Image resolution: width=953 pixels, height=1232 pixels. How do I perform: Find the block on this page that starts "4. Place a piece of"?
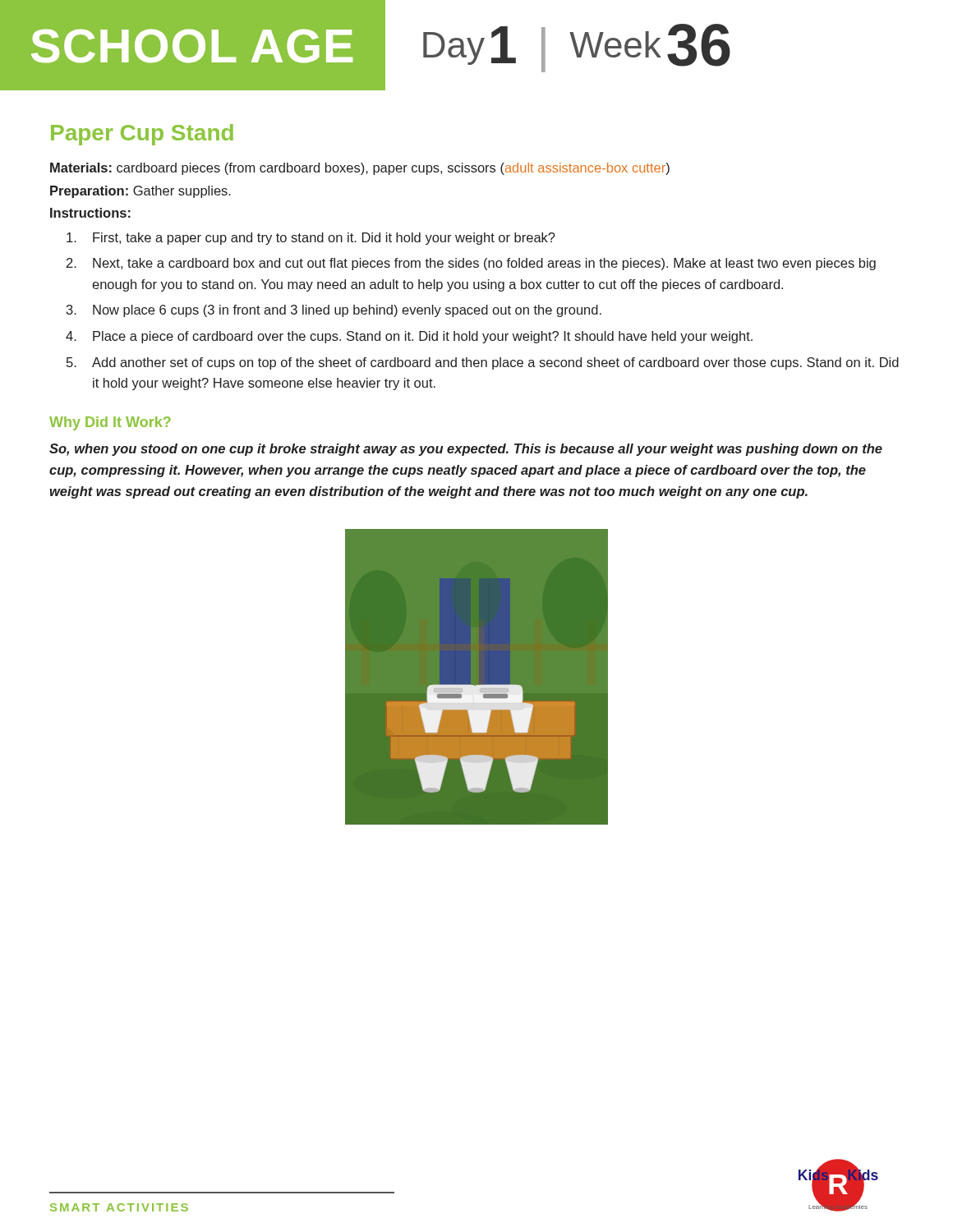click(476, 337)
